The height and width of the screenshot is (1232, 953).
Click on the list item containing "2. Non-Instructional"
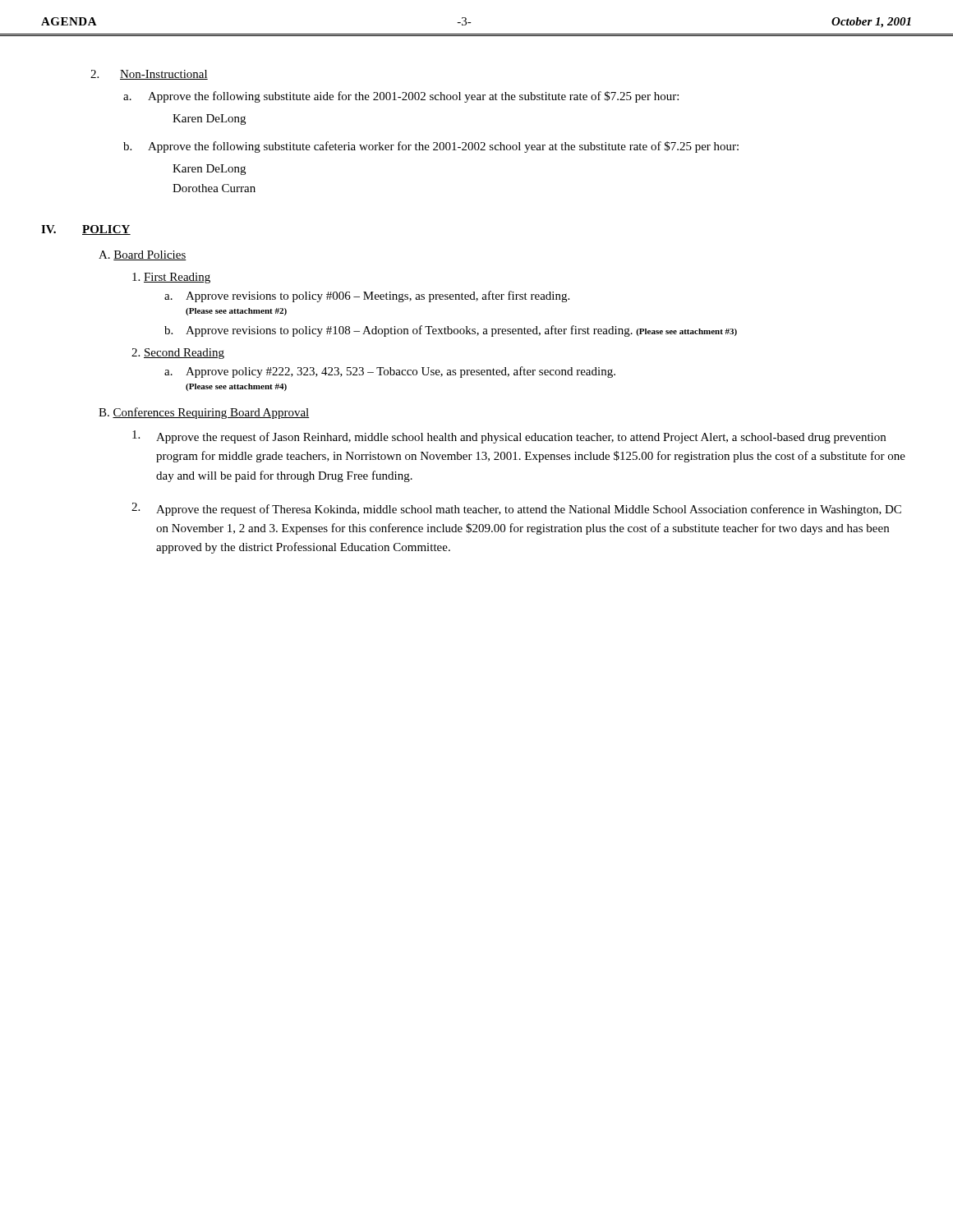point(149,74)
